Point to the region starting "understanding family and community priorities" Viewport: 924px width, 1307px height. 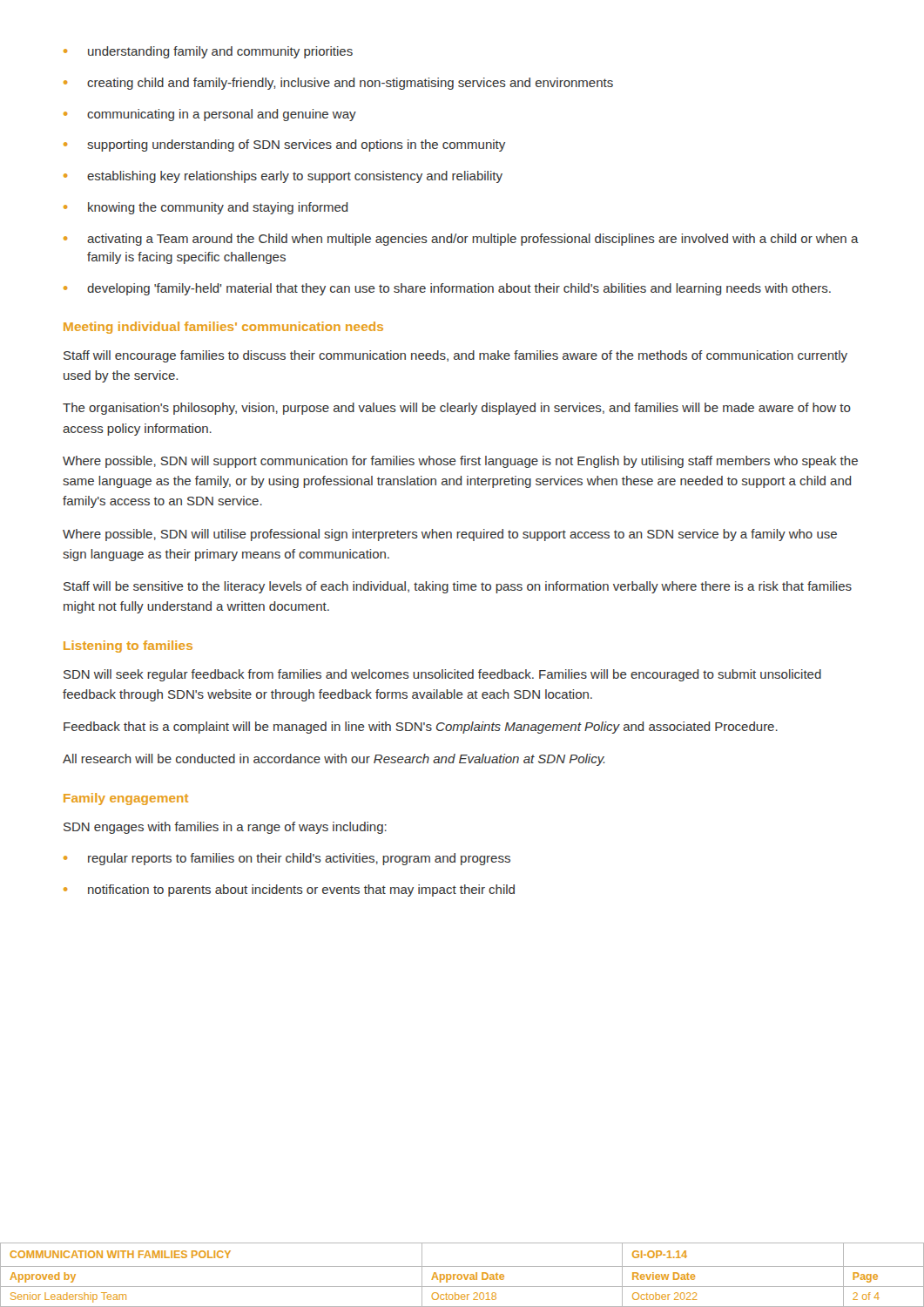(208, 52)
